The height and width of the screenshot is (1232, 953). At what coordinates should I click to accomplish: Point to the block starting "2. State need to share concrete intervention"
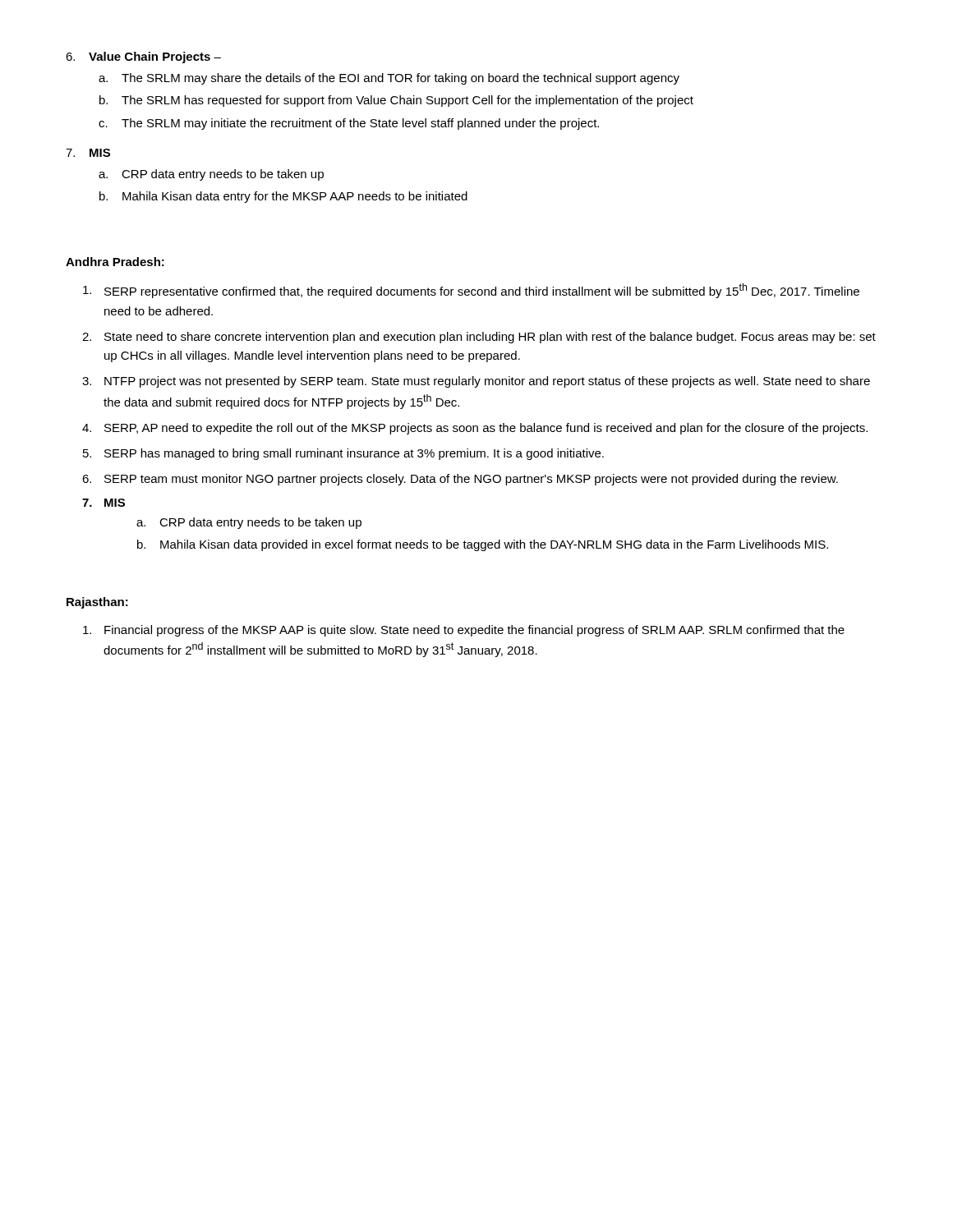(485, 346)
